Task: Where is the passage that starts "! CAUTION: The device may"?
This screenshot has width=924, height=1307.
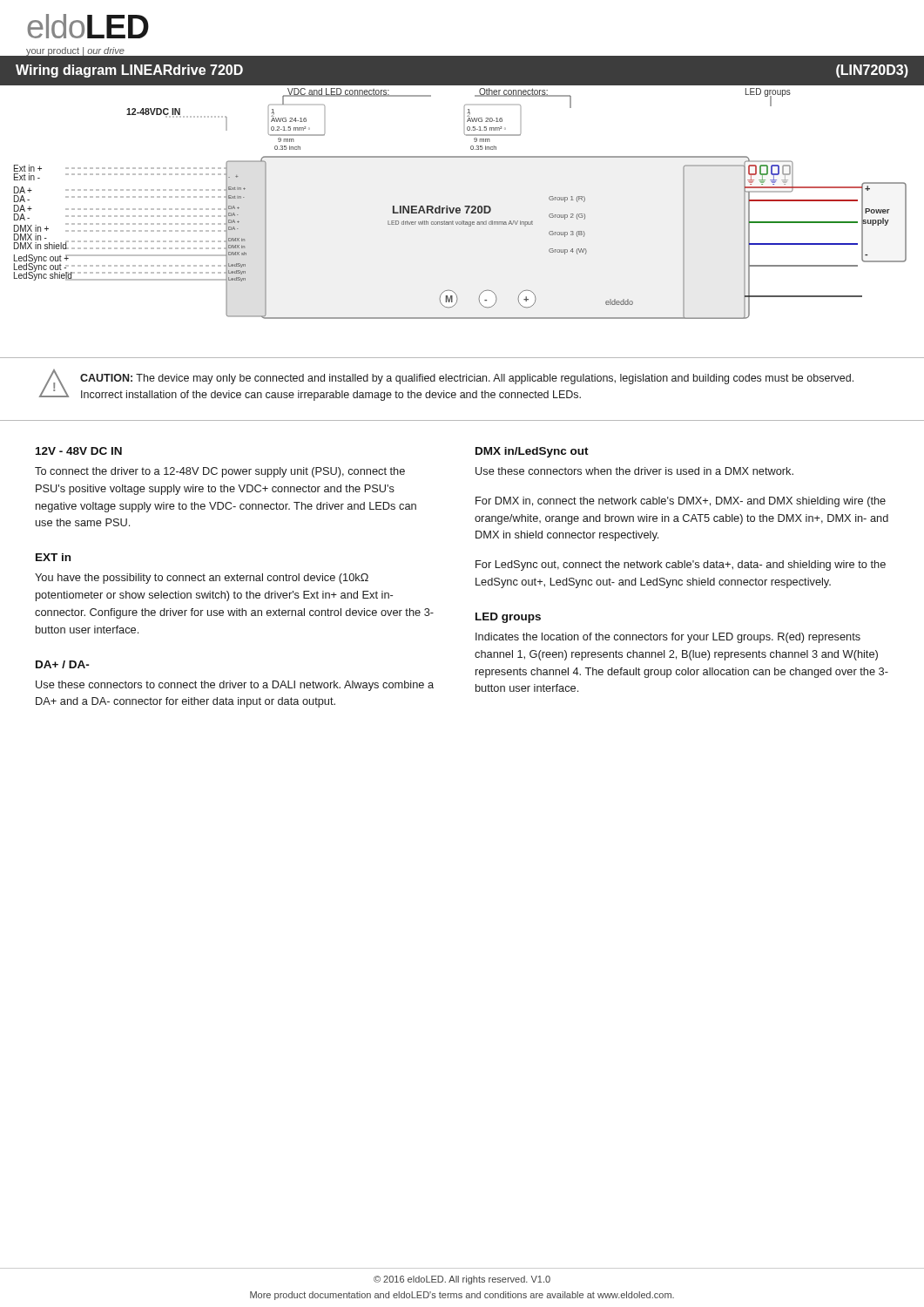Action: coord(446,385)
